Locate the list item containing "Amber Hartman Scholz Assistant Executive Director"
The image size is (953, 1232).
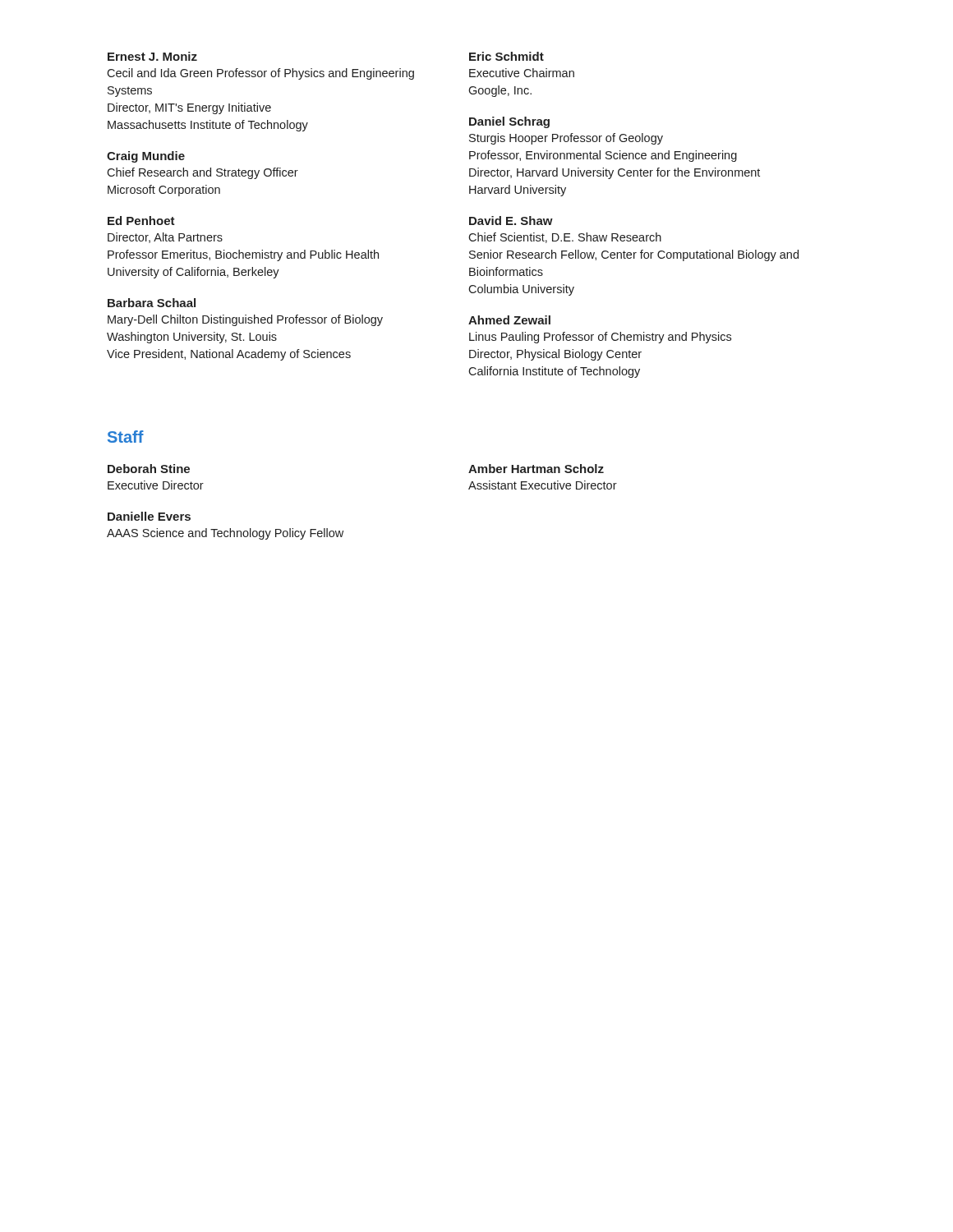(x=536, y=469)
